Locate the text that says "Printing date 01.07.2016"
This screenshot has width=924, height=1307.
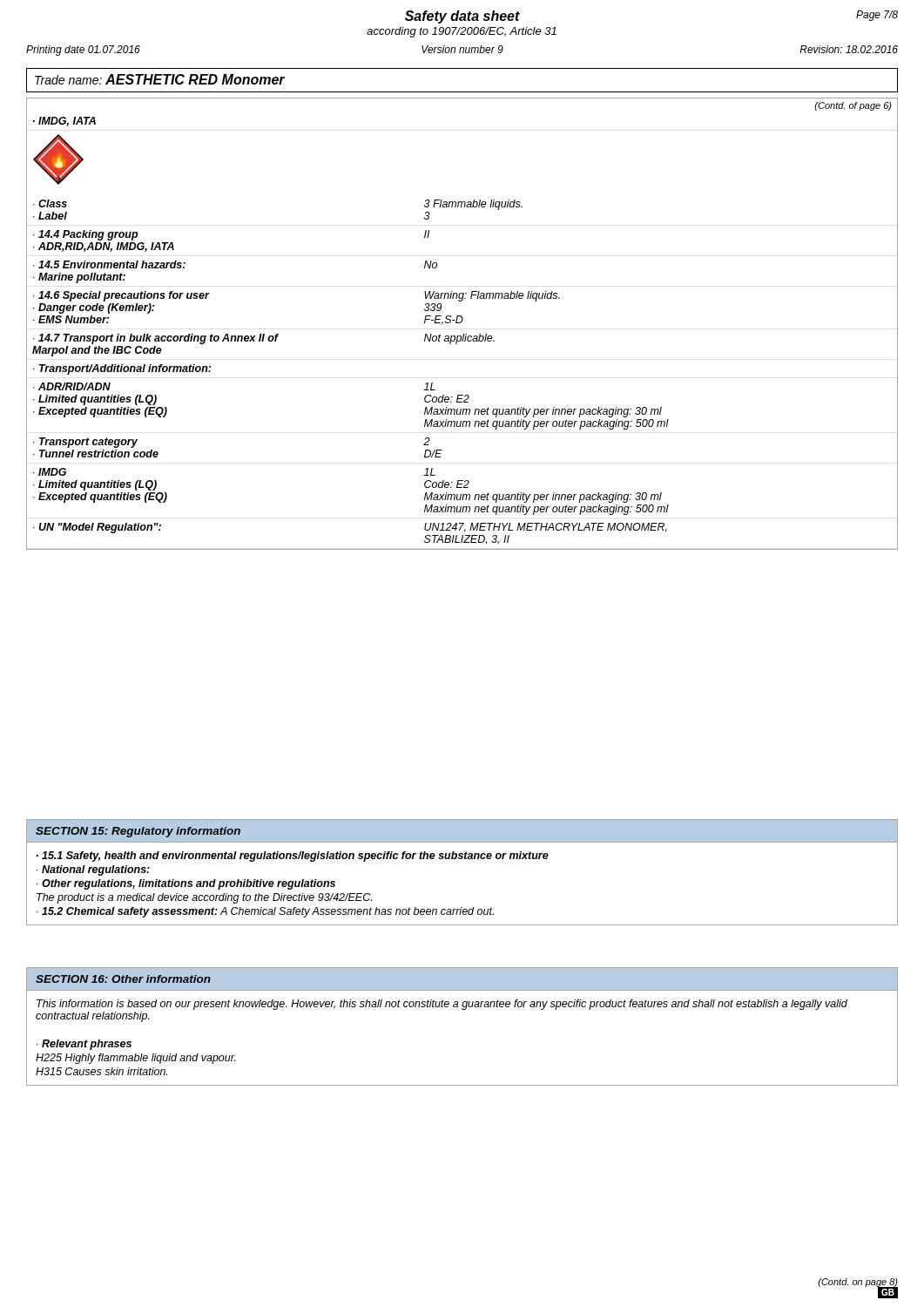pos(83,50)
